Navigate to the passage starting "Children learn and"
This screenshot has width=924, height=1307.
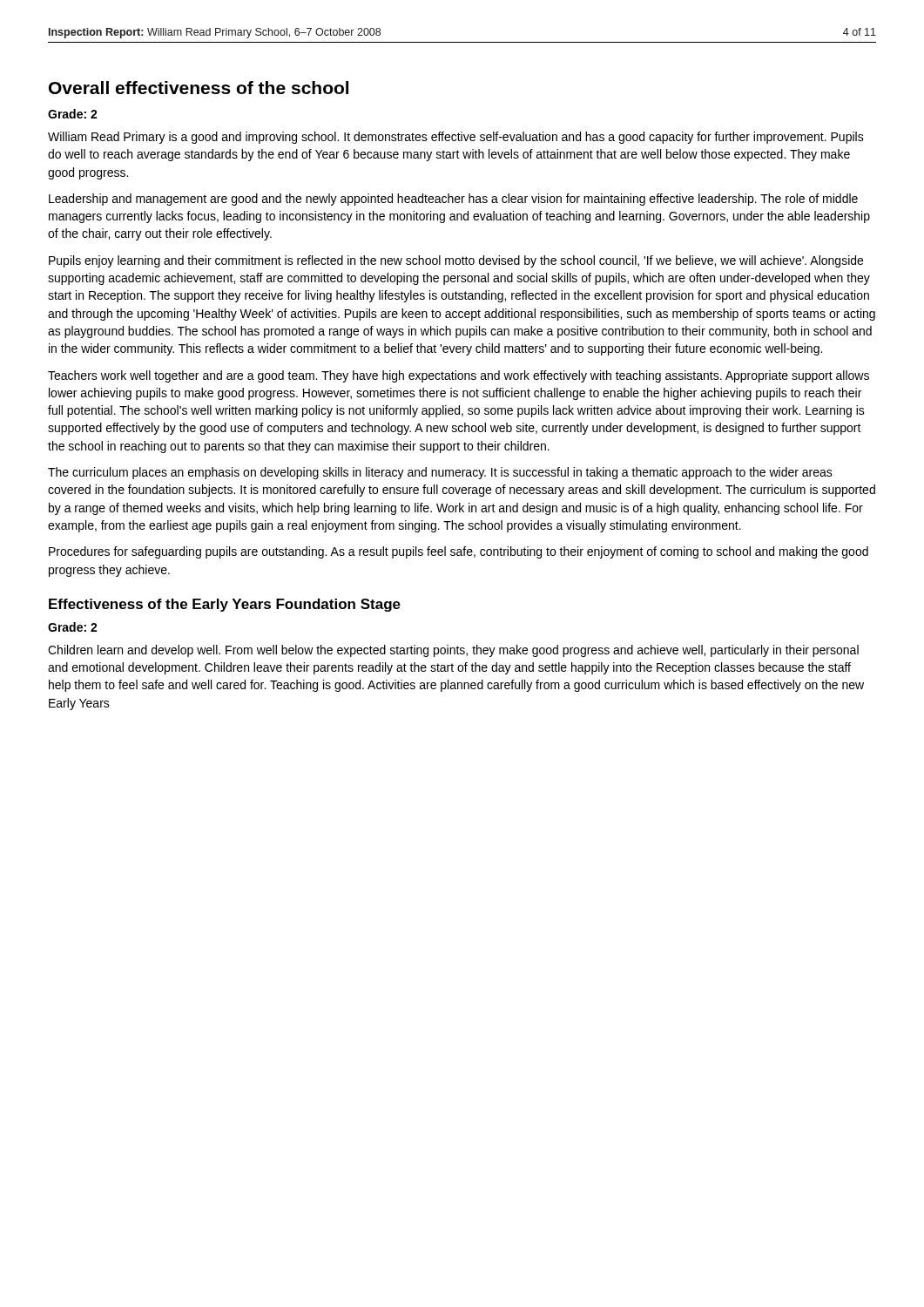(456, 676)
